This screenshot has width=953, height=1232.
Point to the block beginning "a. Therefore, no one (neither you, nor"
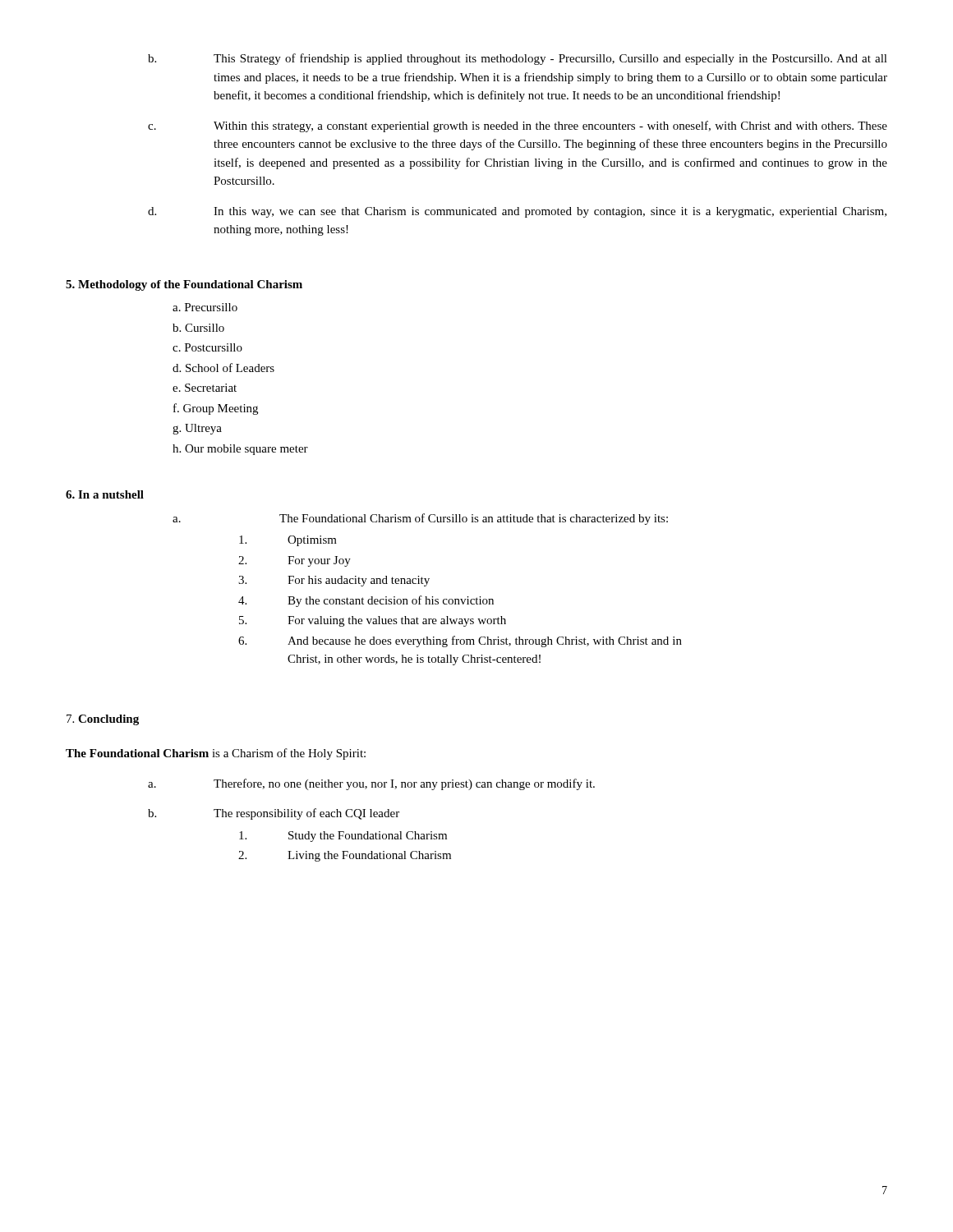click(x=476, y=783)
